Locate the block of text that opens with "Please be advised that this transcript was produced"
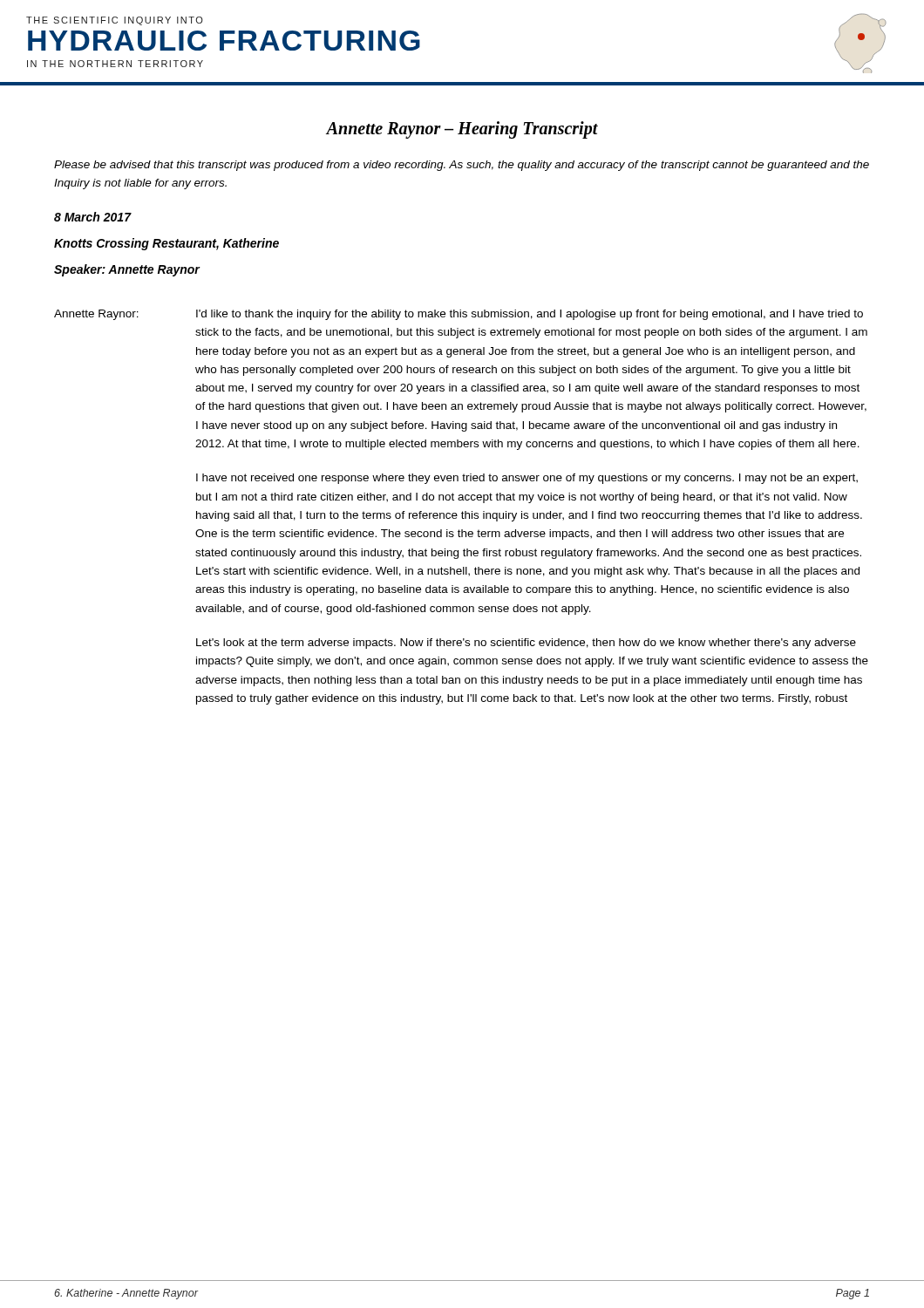 [462, 174]
